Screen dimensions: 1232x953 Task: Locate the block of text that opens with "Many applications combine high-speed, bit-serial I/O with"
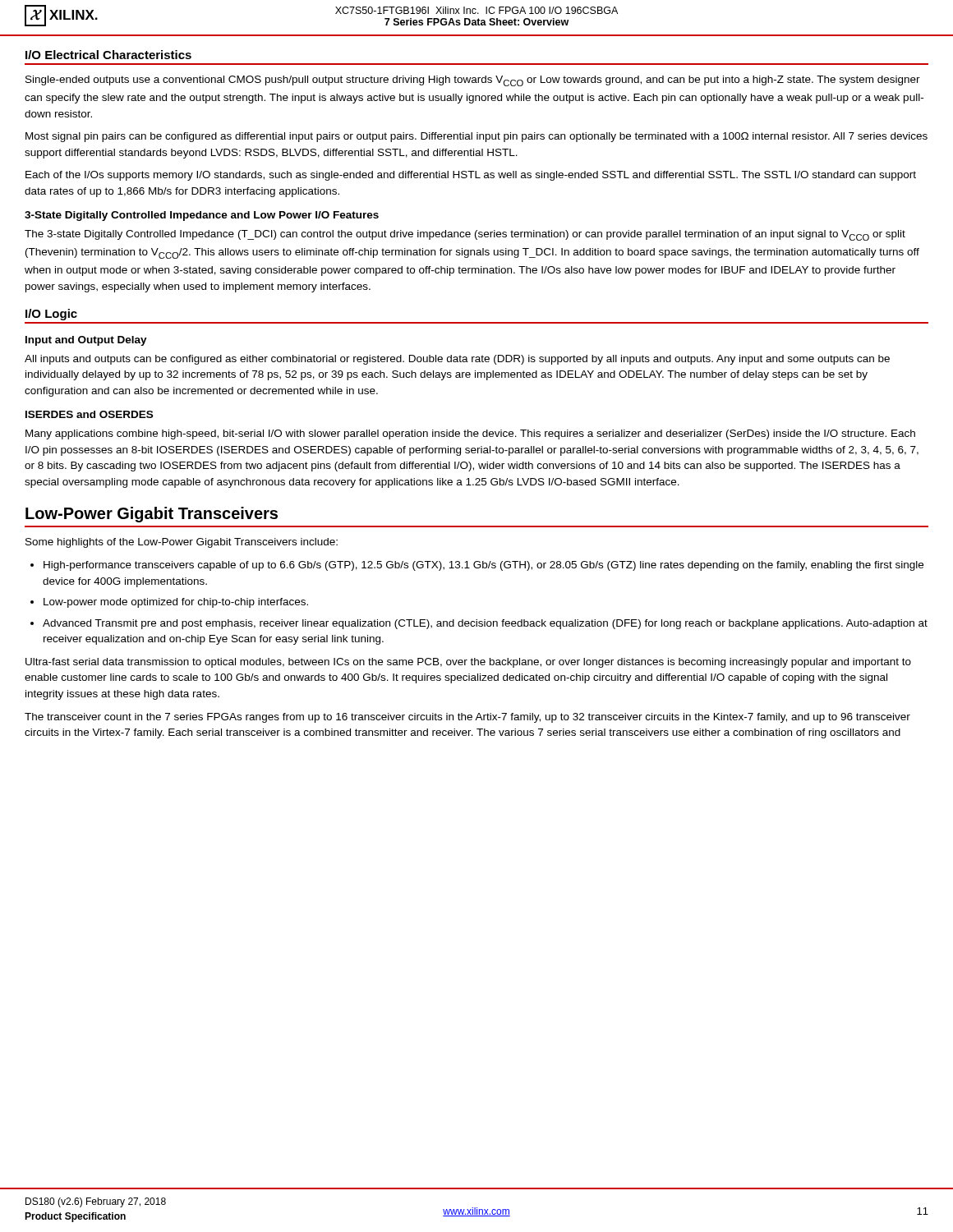coord(476,458)
